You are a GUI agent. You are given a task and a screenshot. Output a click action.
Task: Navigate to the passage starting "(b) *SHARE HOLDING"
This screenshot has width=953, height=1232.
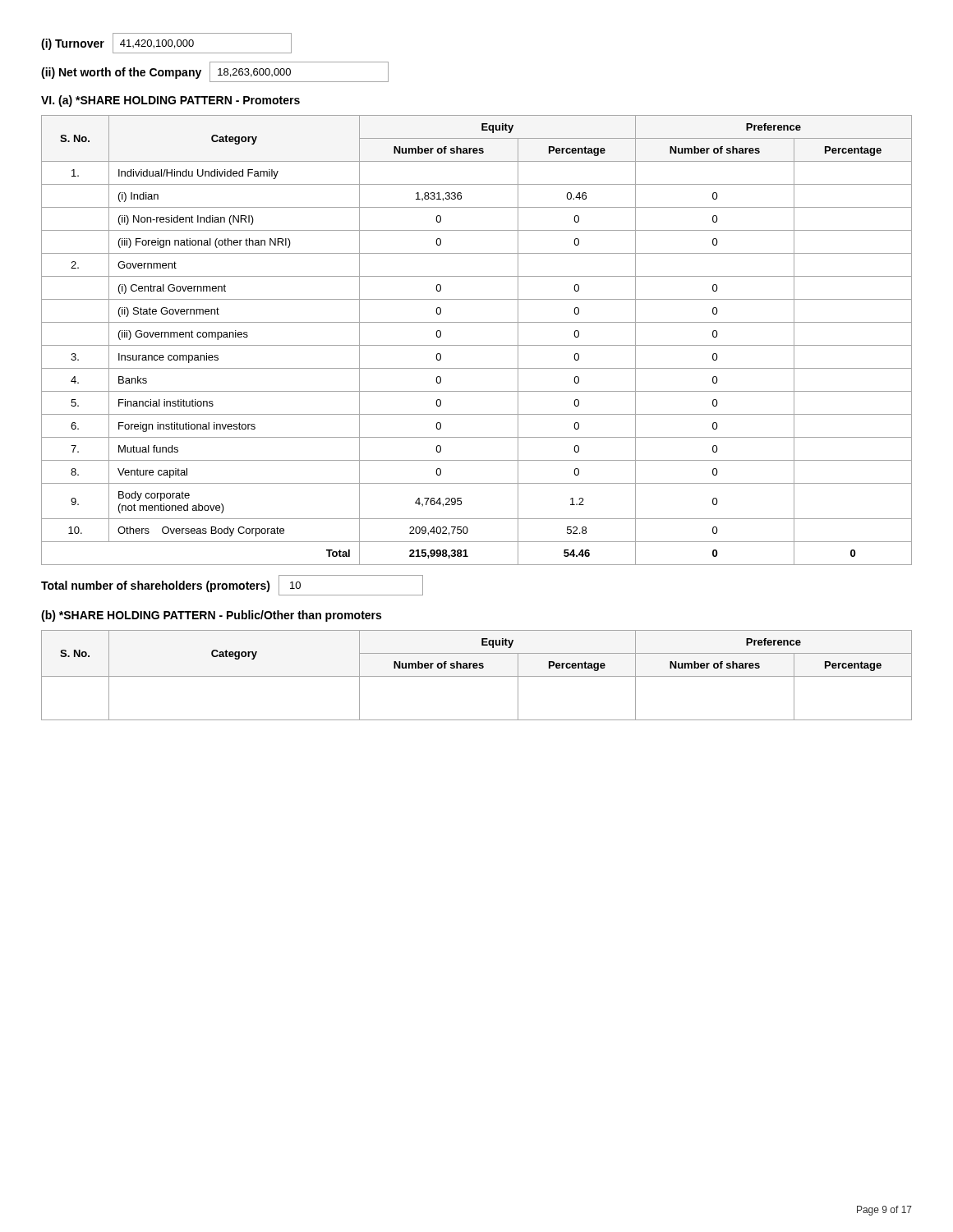tap(211, 615)
